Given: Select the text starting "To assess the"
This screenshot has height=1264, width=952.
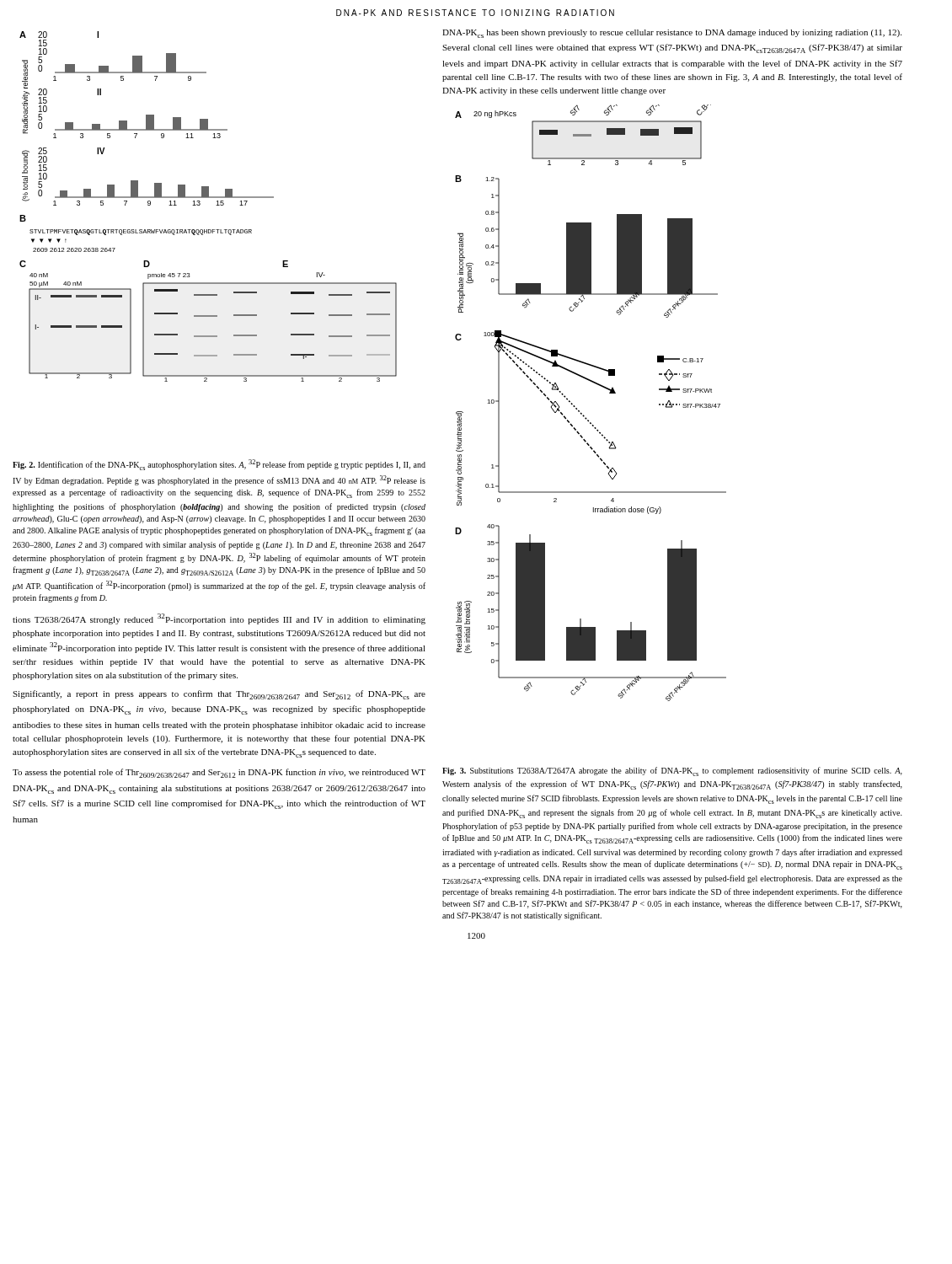Looking at the screenshot, I should pos(219,795).
